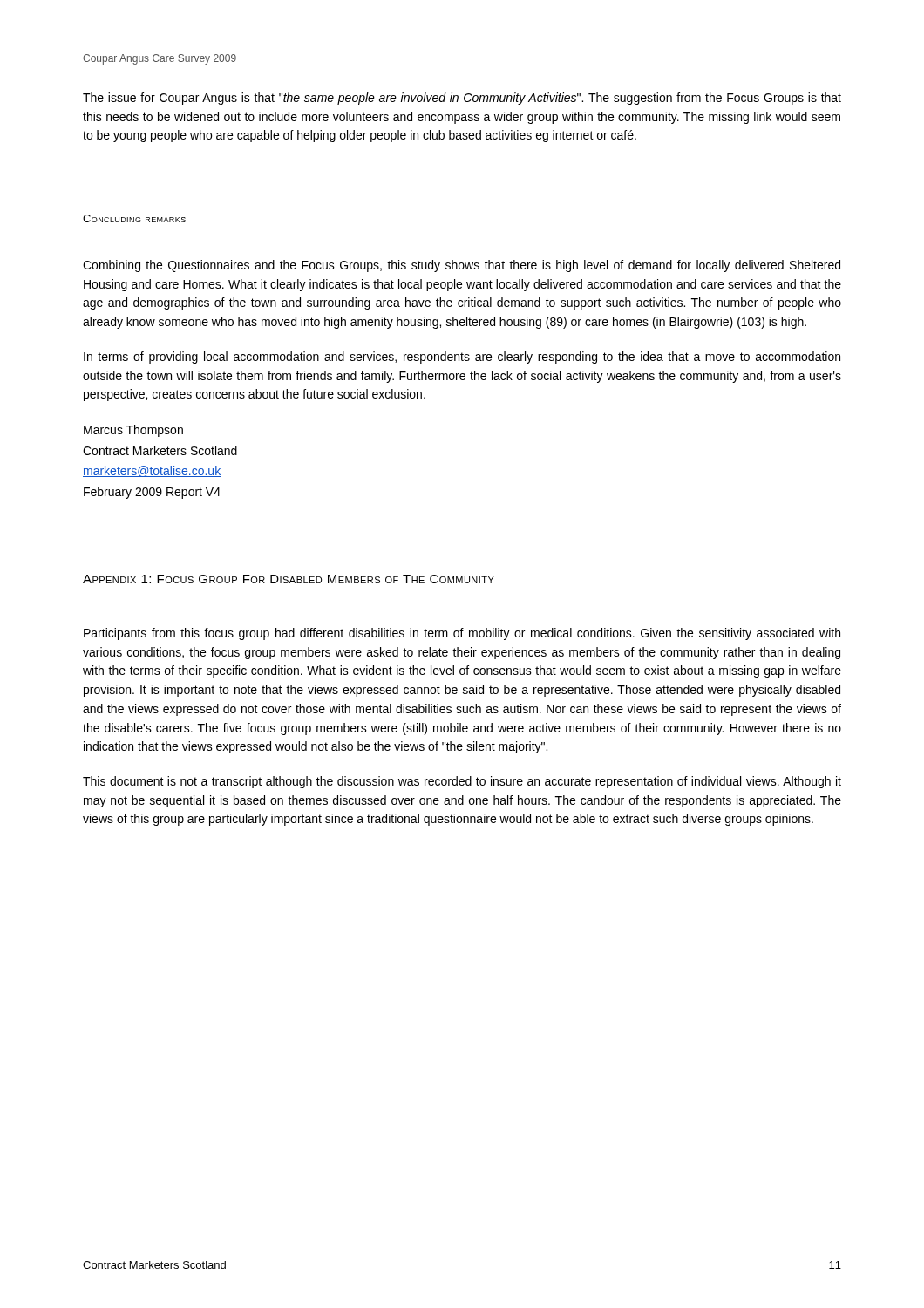Locate the text block with the text "The issue for Coupar Angus is"

click(x=462, y=117)
